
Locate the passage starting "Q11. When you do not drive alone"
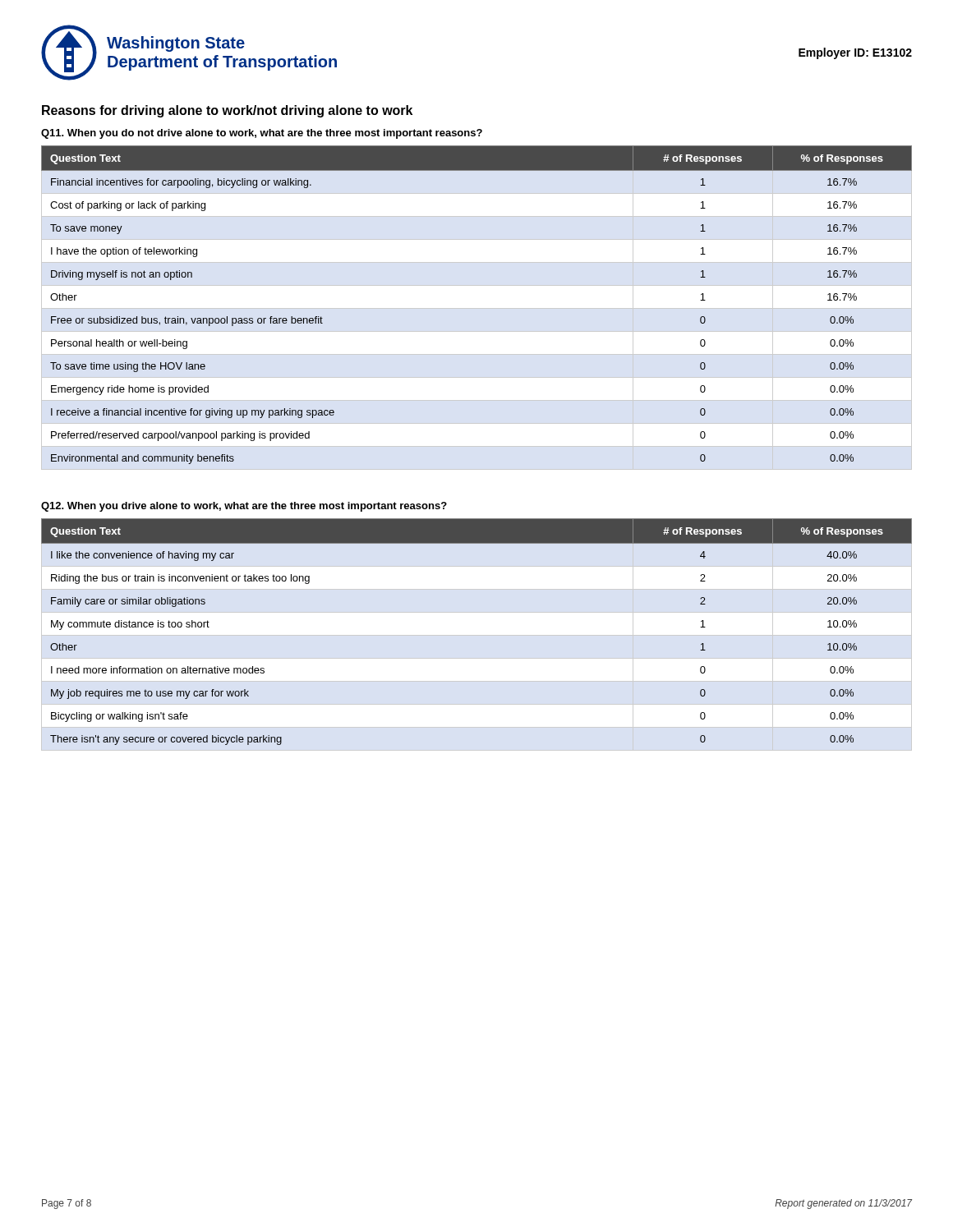click(x=262, y=133)
